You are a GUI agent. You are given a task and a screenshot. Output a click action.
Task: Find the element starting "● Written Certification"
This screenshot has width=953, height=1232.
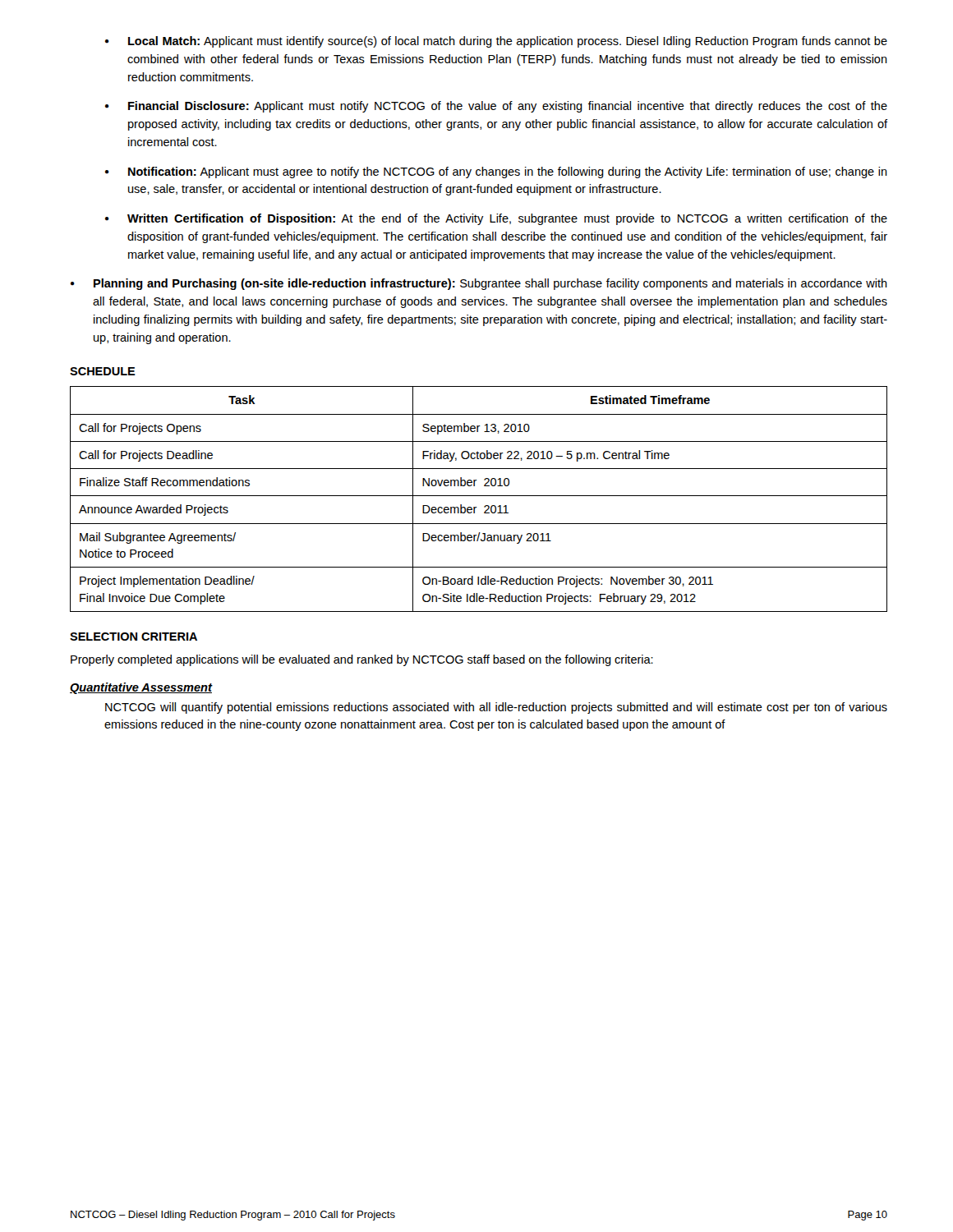[496, 237]
